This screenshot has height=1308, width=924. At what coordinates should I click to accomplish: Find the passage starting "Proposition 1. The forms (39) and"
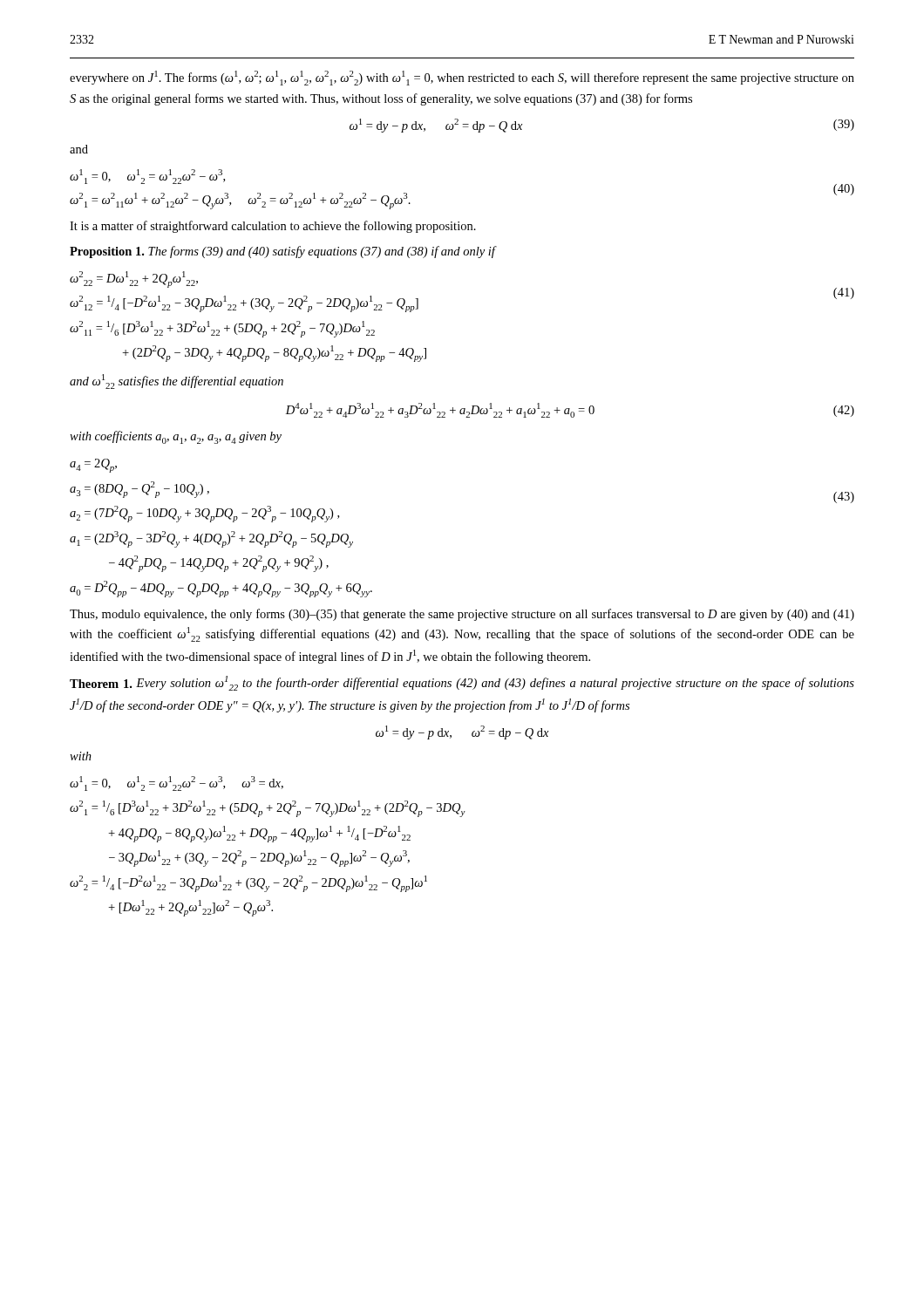[x=462, y=251]
